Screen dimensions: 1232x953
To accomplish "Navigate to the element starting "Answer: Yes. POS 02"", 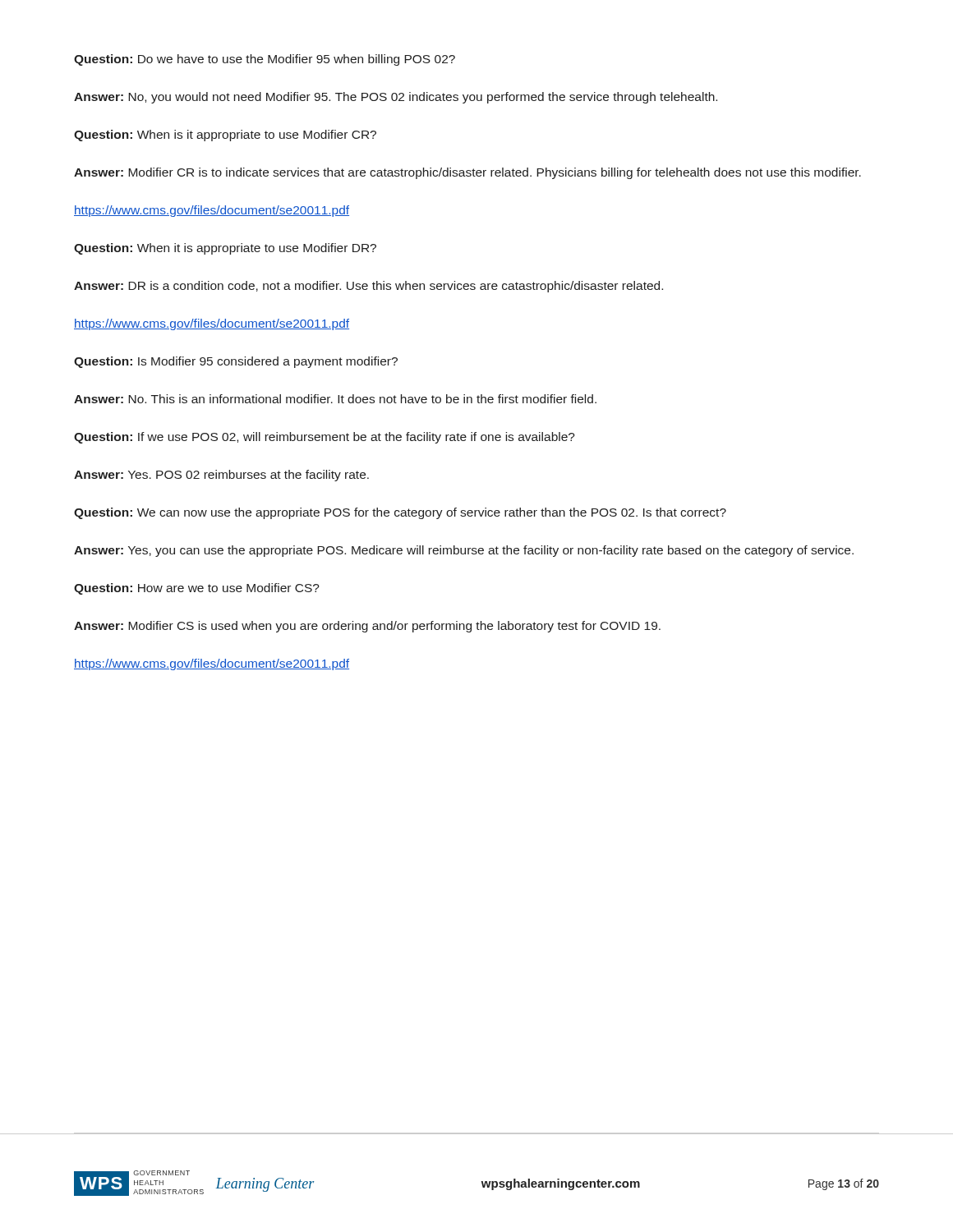I will (x=221, y=476).
